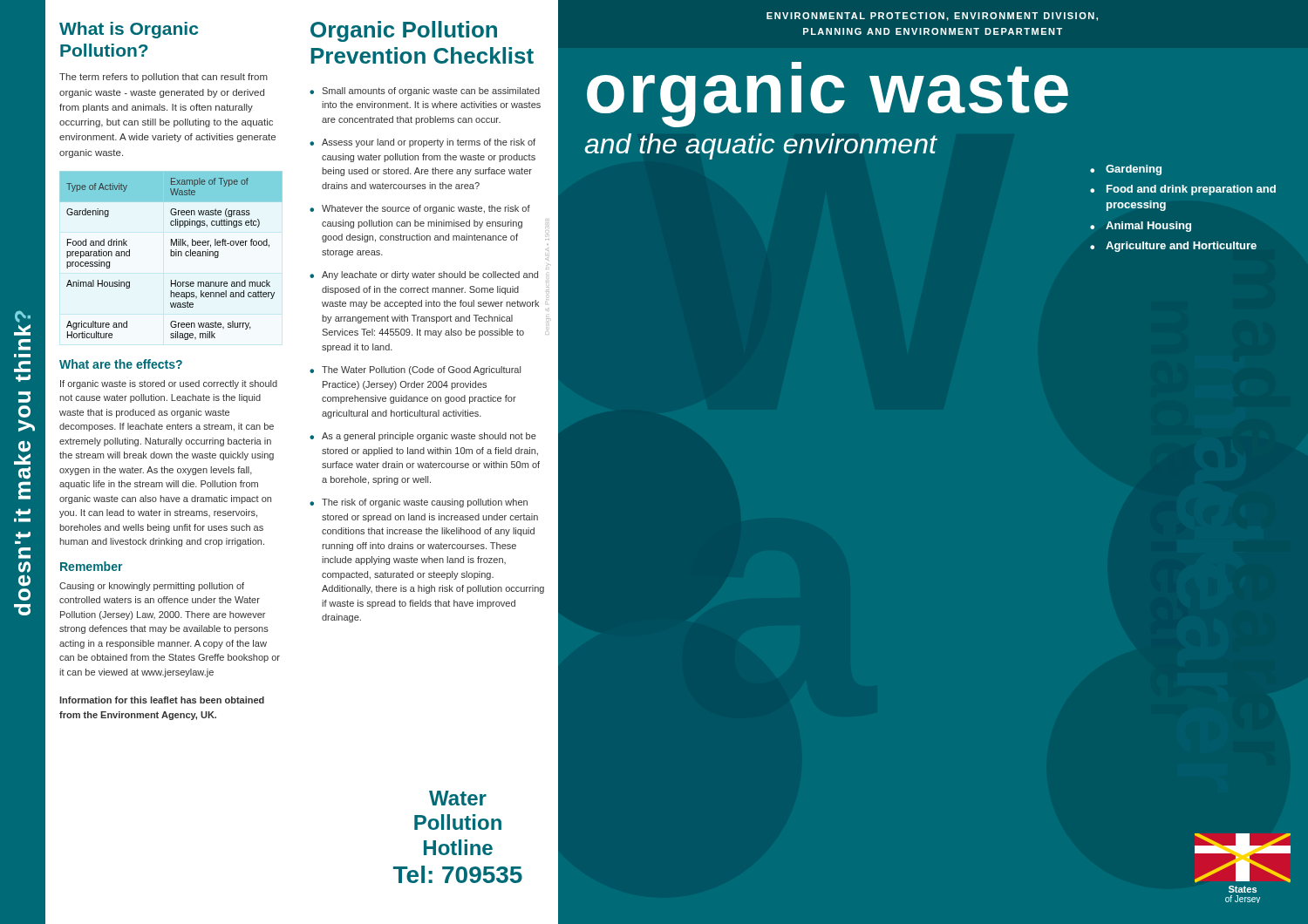Navigate to the text block starting "• Any leachate or dirty water should"
1308x924 pixels.
click(x=424, y=310)
